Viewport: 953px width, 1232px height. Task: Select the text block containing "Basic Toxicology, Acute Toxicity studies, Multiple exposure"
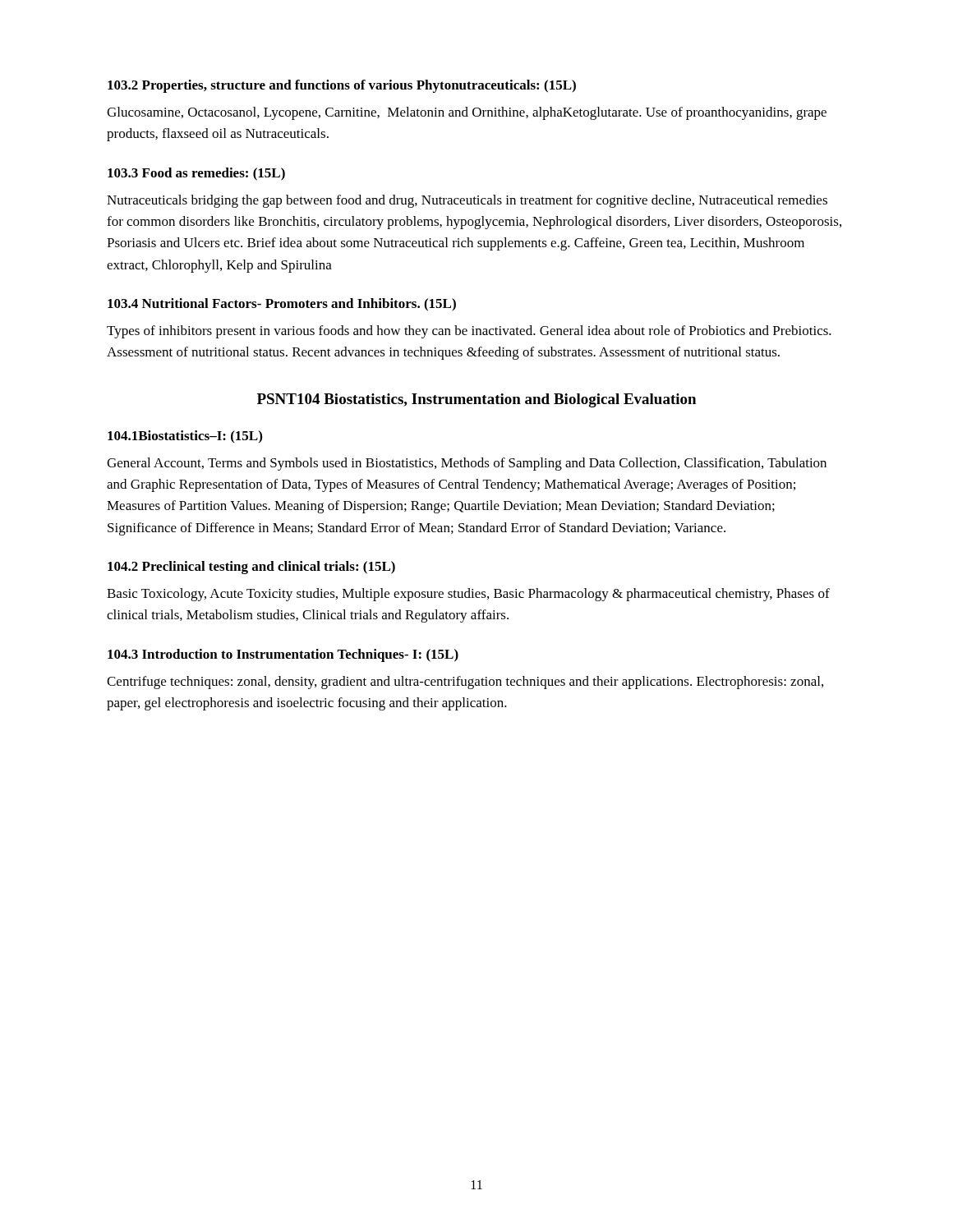point(468,604)
